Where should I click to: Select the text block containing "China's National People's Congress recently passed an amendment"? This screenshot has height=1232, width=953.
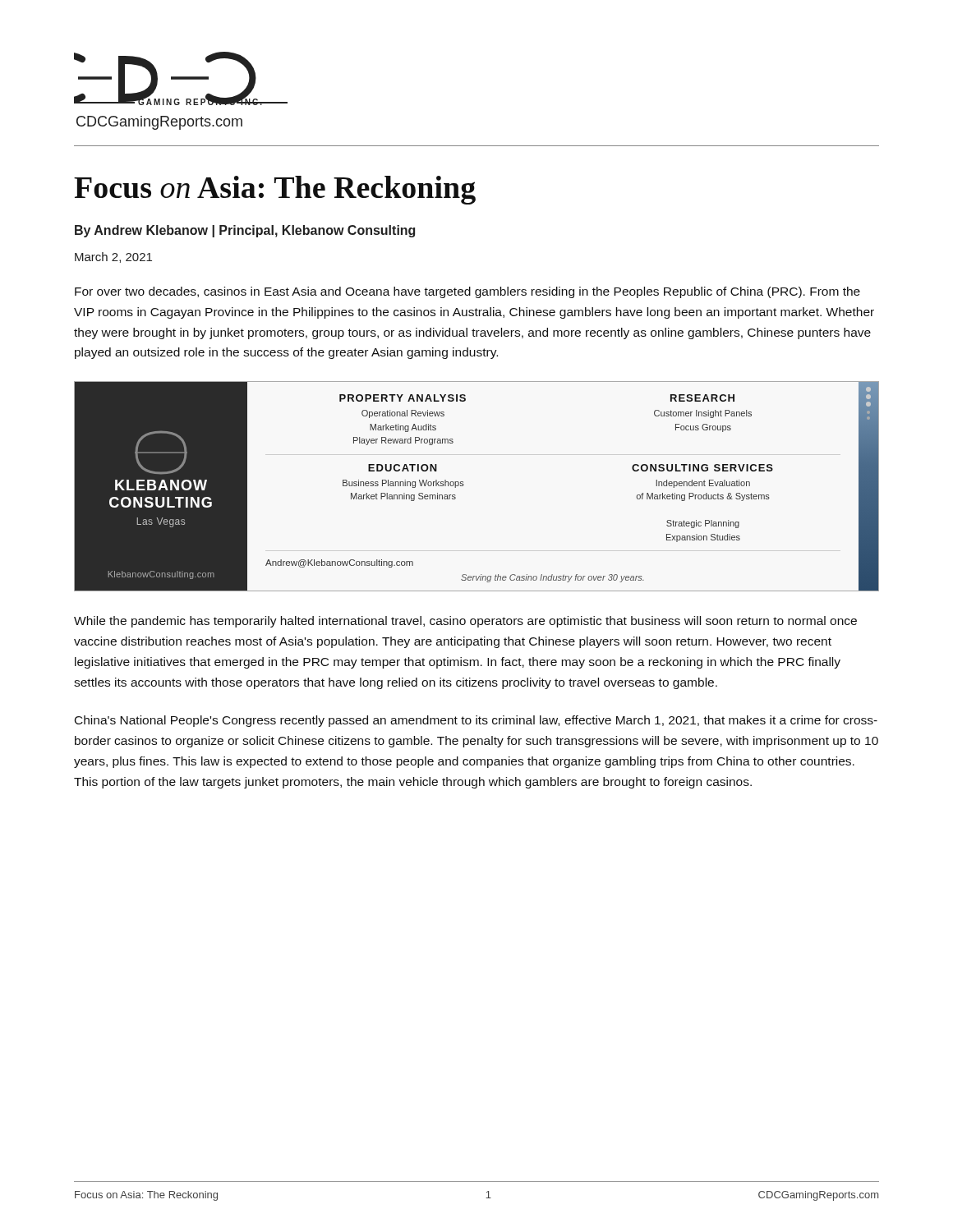476,751
